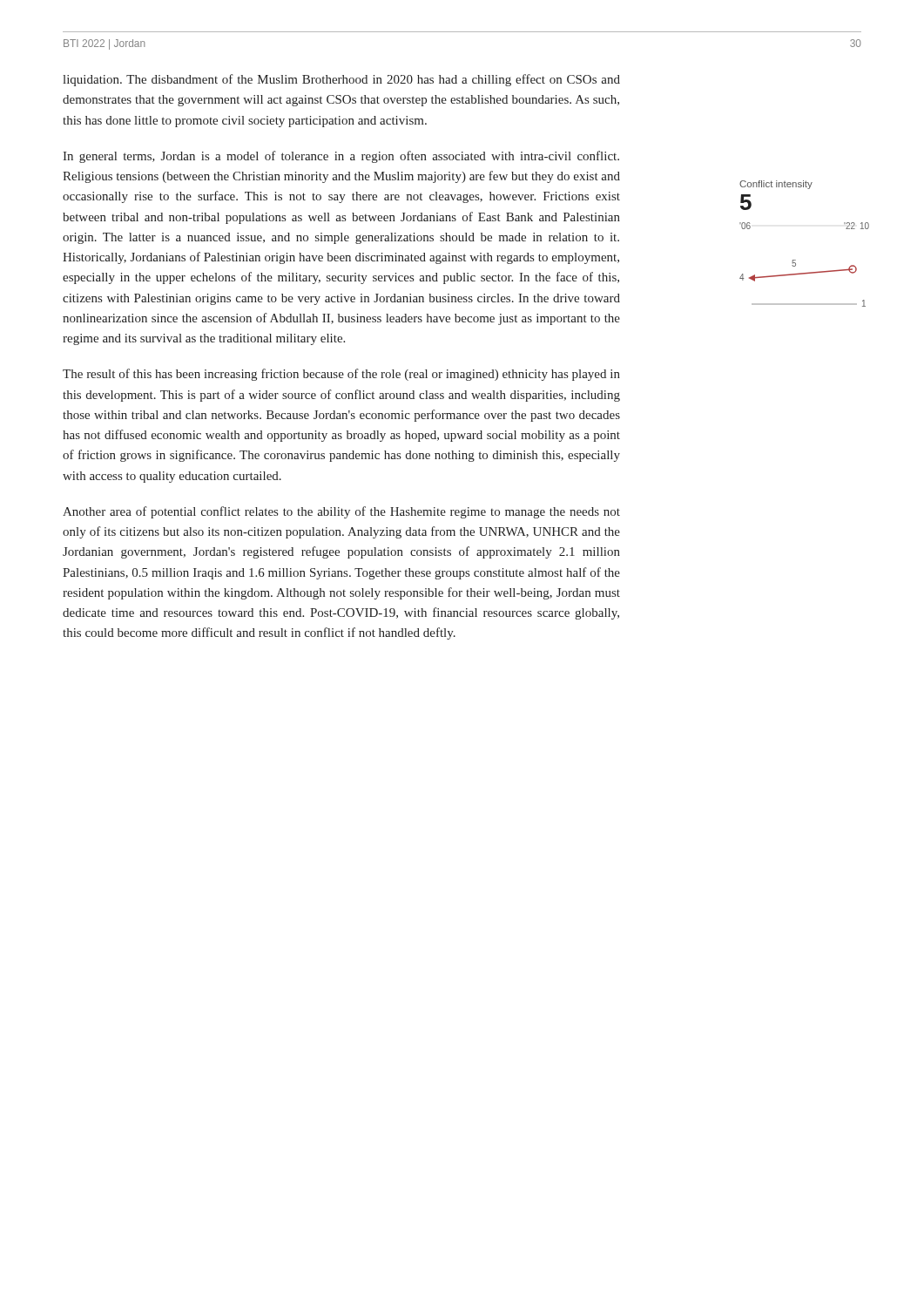Select the text block that reads "The result of this has been increasing"

[341, 425]
